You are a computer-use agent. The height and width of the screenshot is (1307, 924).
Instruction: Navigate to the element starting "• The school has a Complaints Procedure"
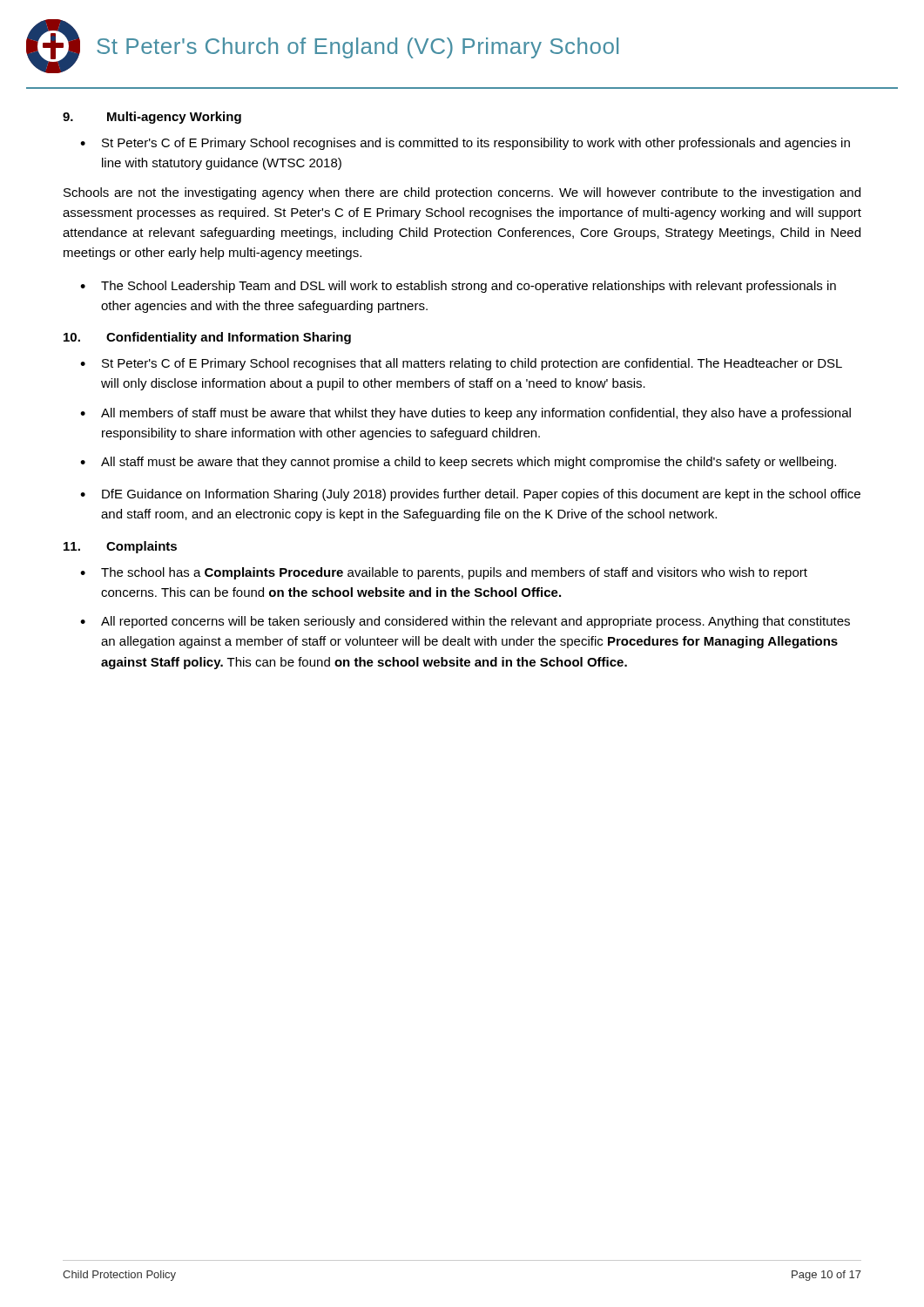(x=471, y=582)
